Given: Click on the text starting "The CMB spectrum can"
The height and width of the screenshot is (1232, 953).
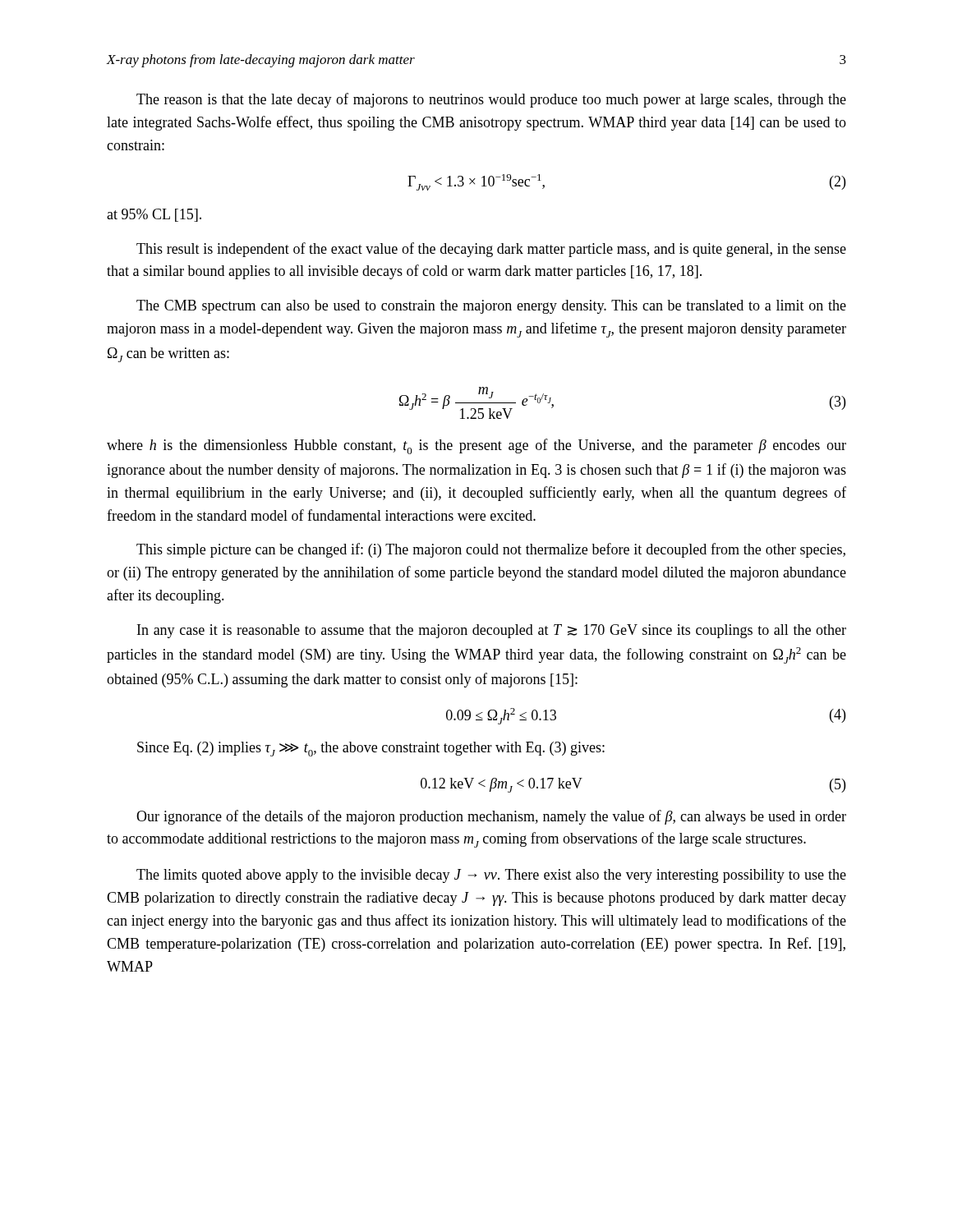Looking at the screenshot, I should [476, 331].
